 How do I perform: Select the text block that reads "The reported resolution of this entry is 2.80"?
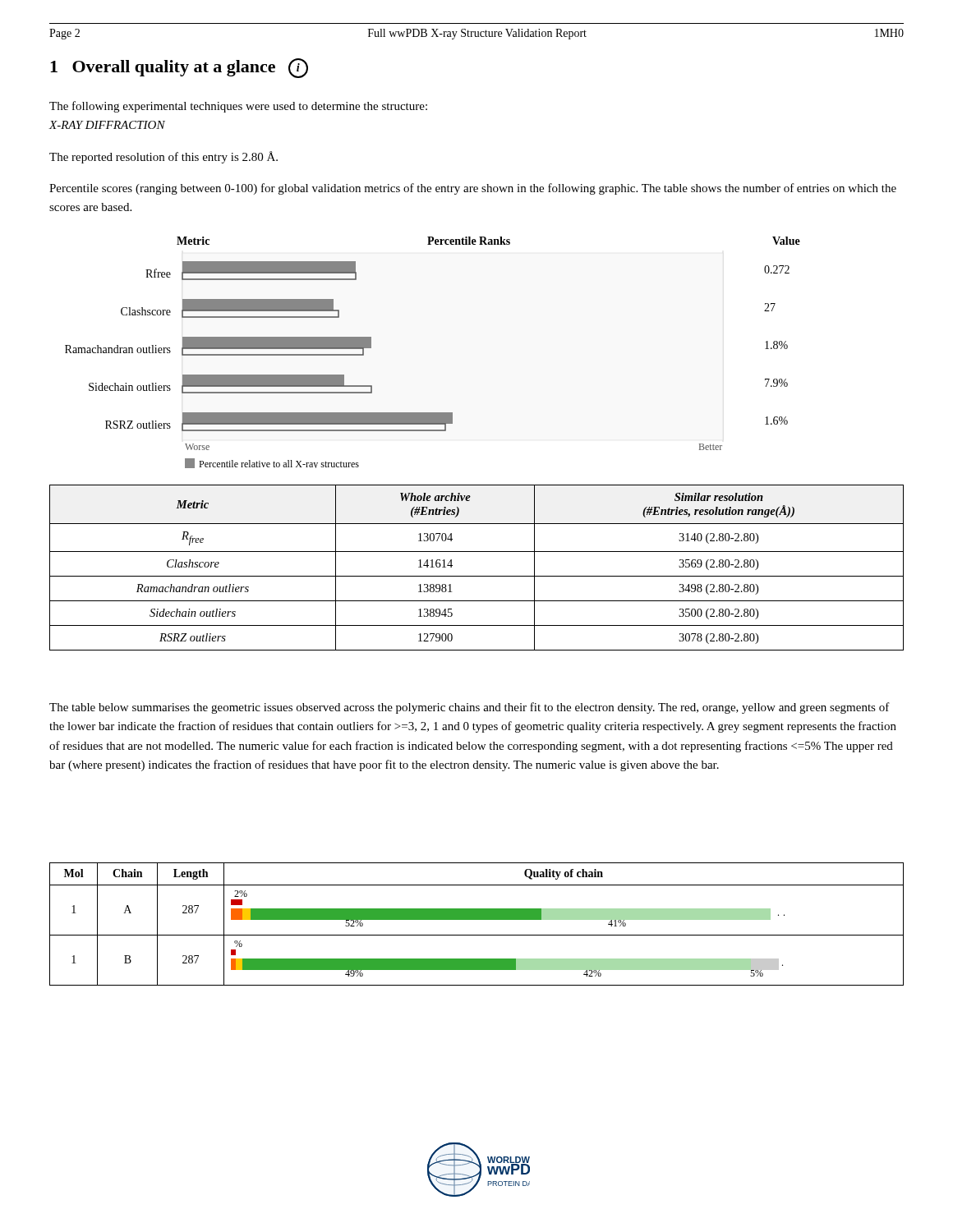(x=164, y=157)
